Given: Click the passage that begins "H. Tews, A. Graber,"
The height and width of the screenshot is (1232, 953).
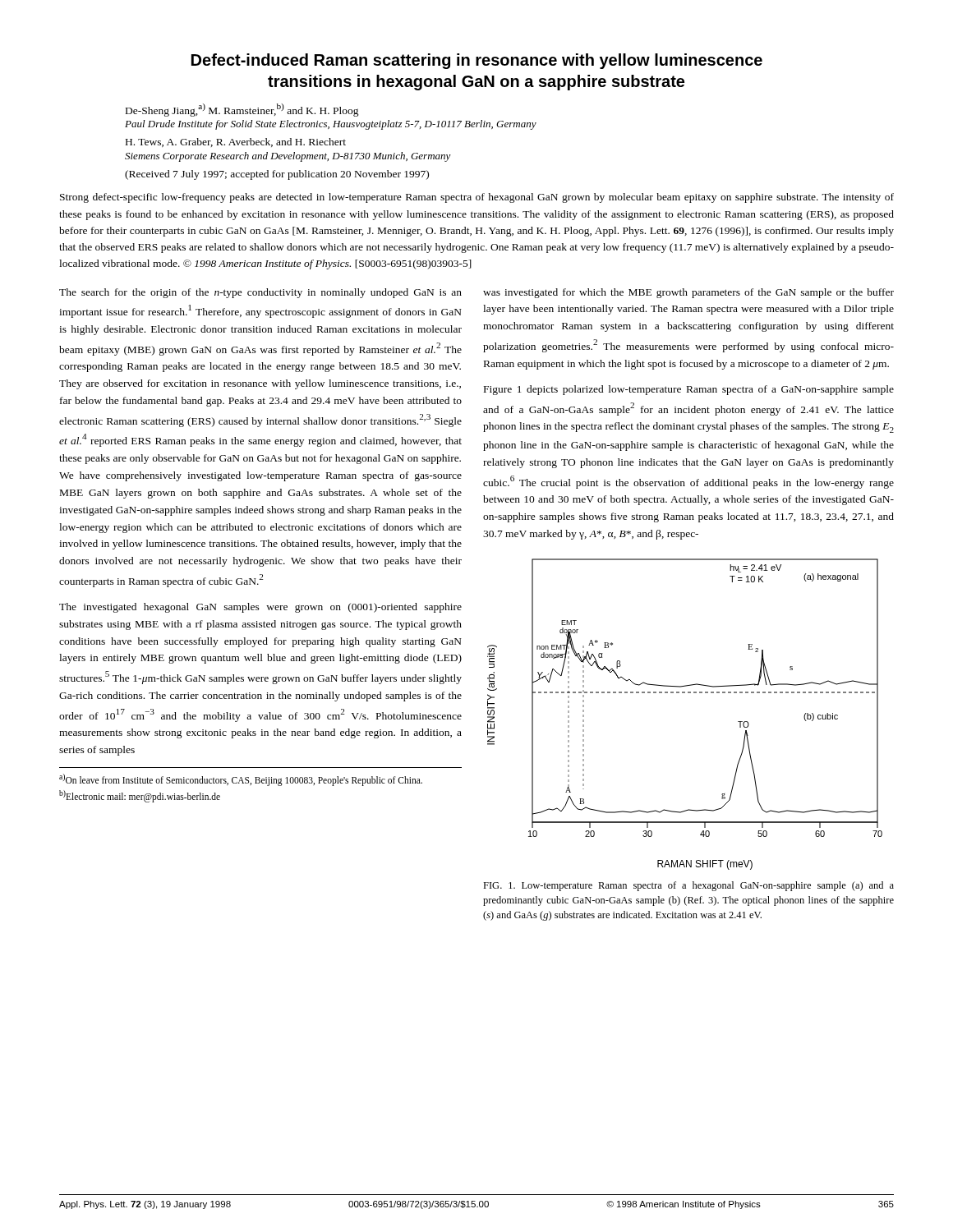Looking at the screenshot, I should coord(235,142).
